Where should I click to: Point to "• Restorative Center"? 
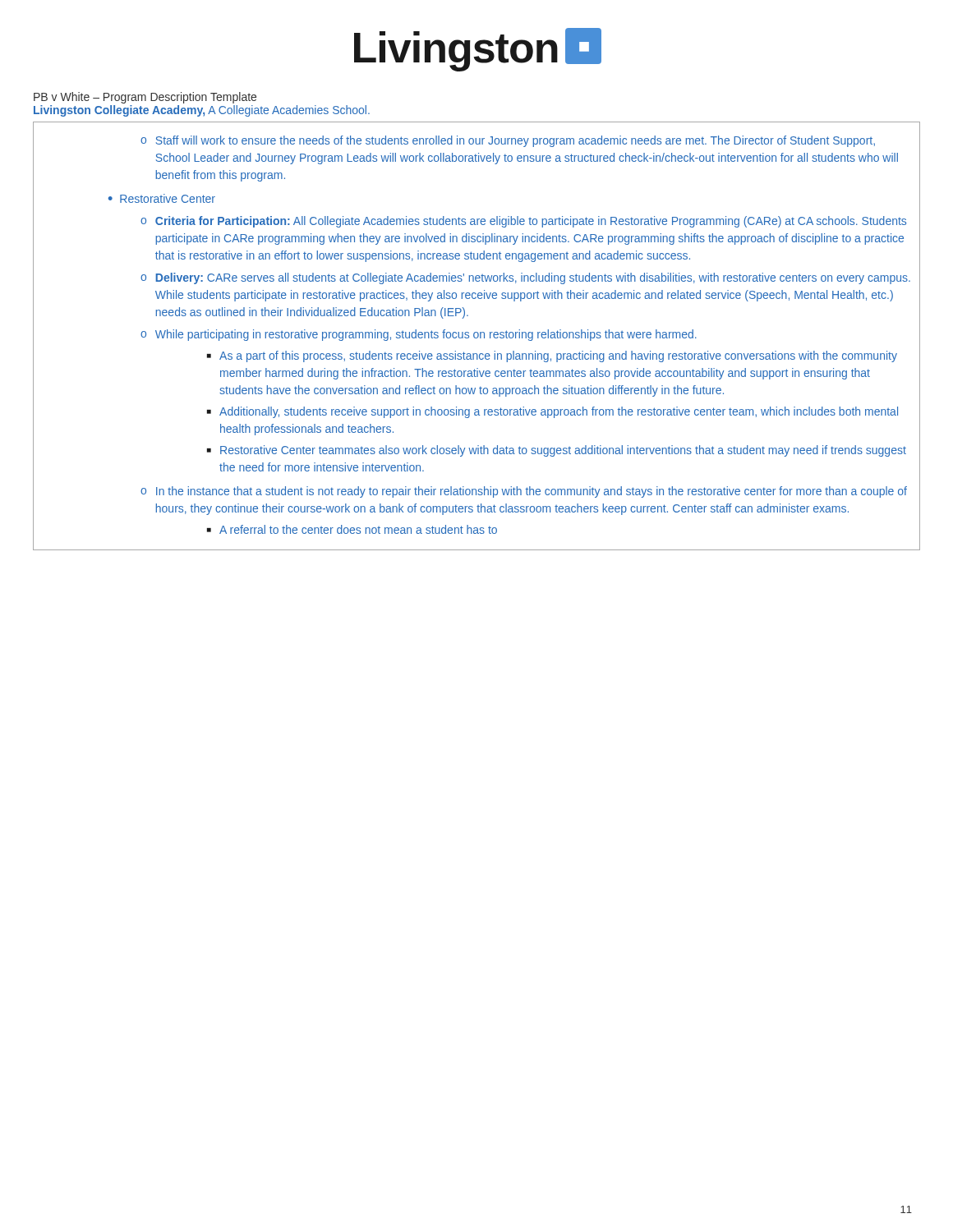pos(161,200)
